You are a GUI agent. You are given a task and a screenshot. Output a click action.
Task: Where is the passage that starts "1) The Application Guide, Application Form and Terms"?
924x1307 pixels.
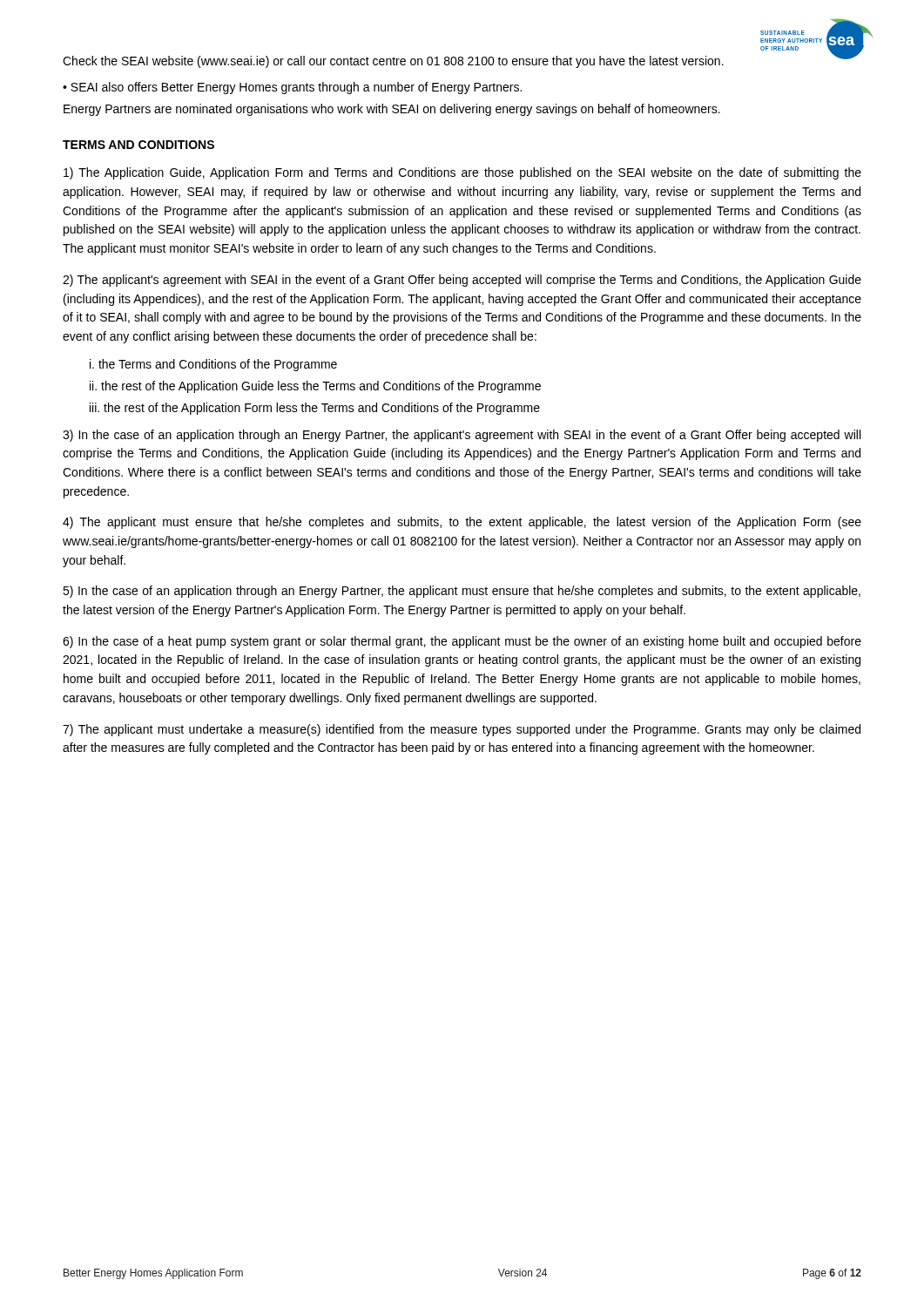coord(462,211)
